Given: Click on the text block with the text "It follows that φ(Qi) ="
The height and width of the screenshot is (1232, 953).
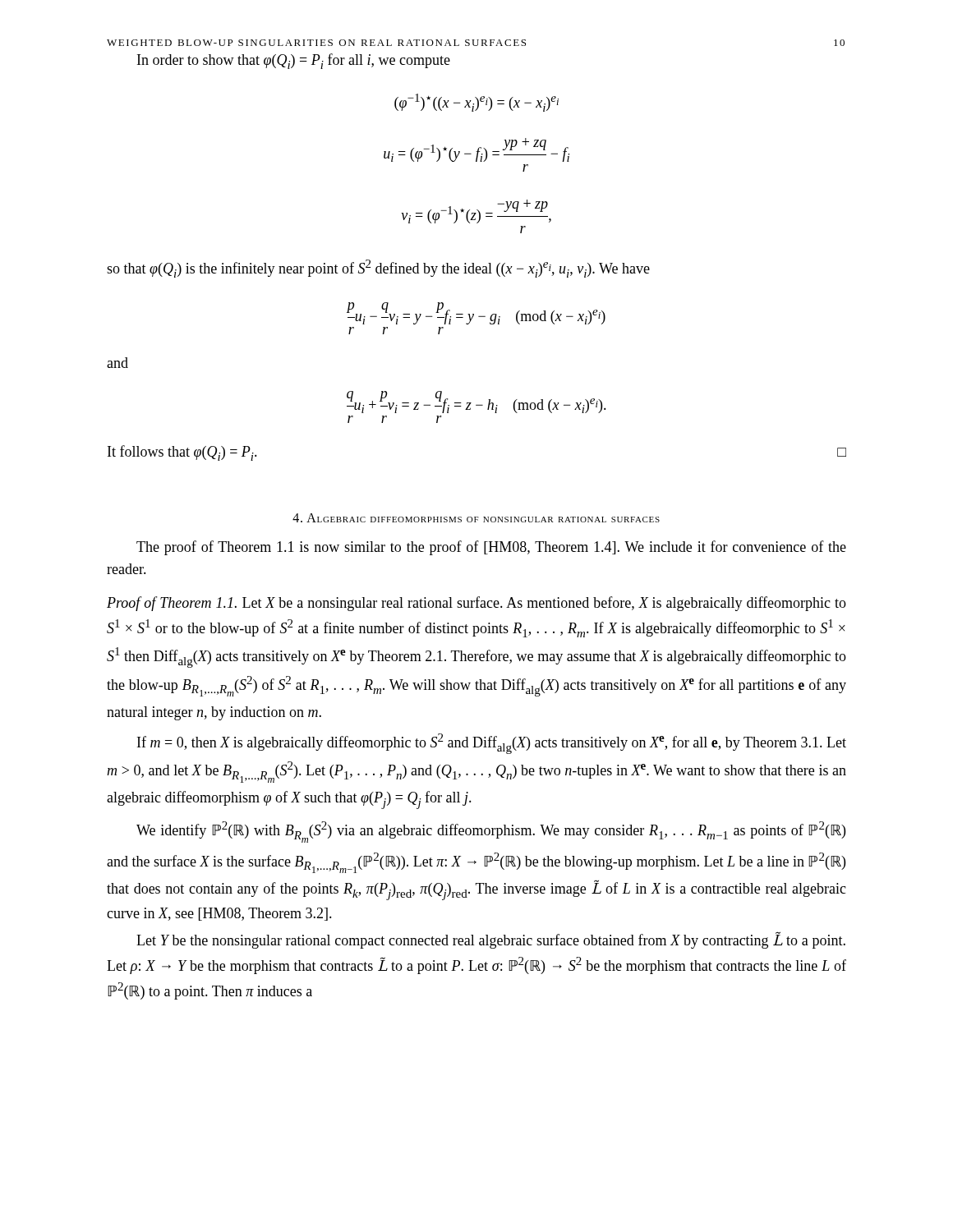Looking at the screenshot, I should point(178,453).
